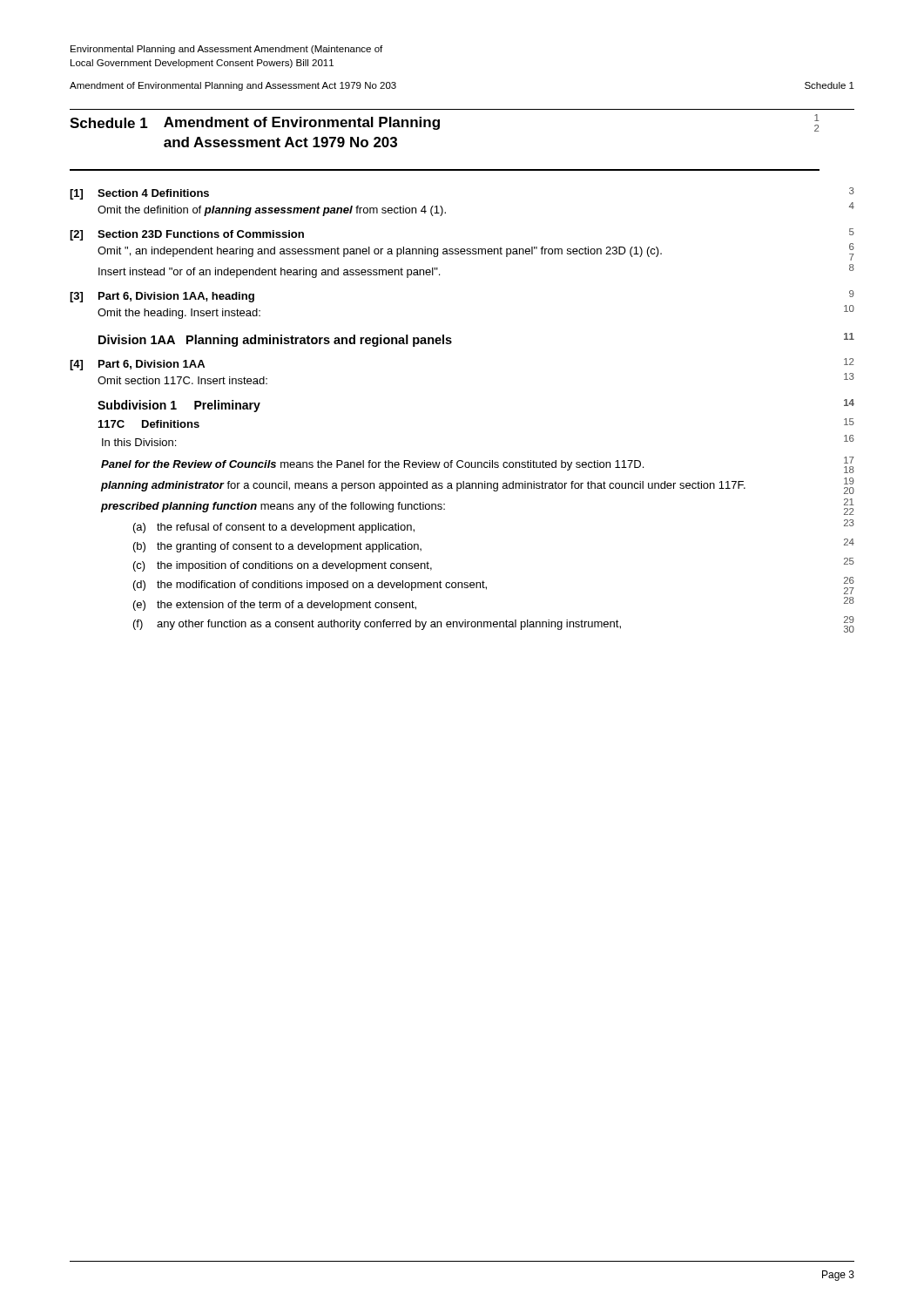Find the text block containing "Omit the heading. Insert instead:"
This screenshot has width=924, height=1307.
(x=179, y=314)
